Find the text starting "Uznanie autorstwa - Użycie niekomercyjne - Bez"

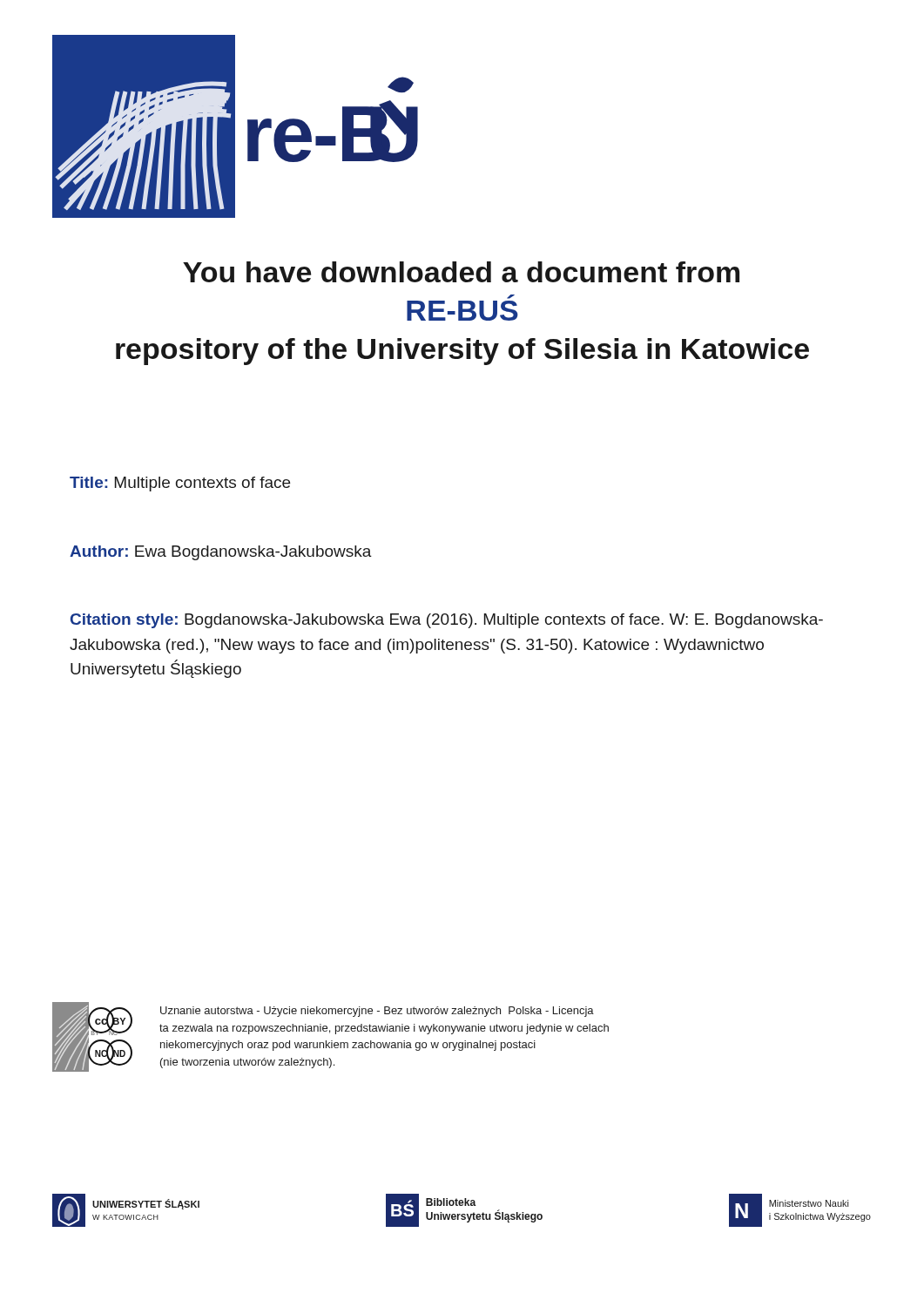(384, 1036)
